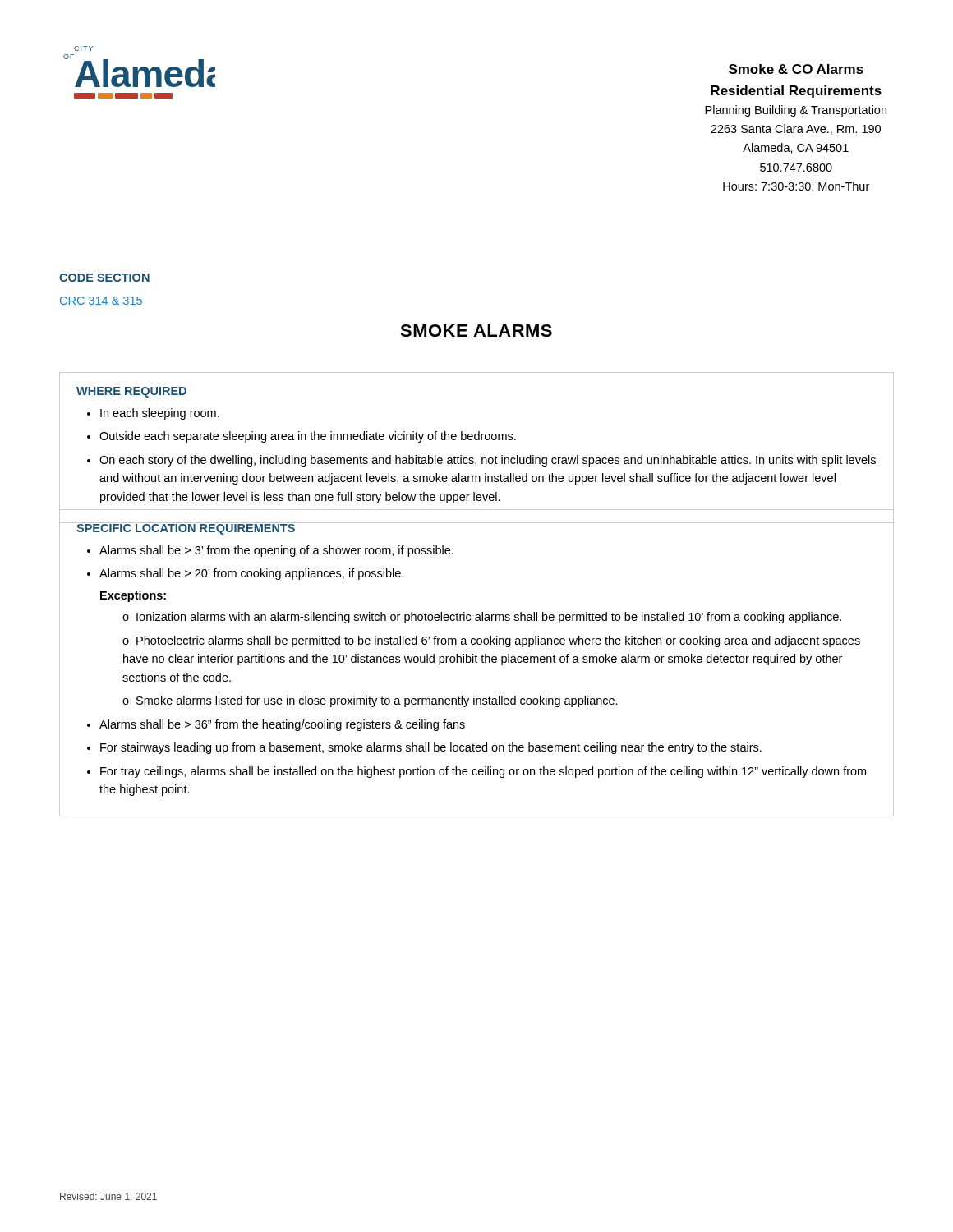Find the list item with the text "Smoke alarms listed for"
Viewport: 953px width, 1232px height.
(377, 701)
